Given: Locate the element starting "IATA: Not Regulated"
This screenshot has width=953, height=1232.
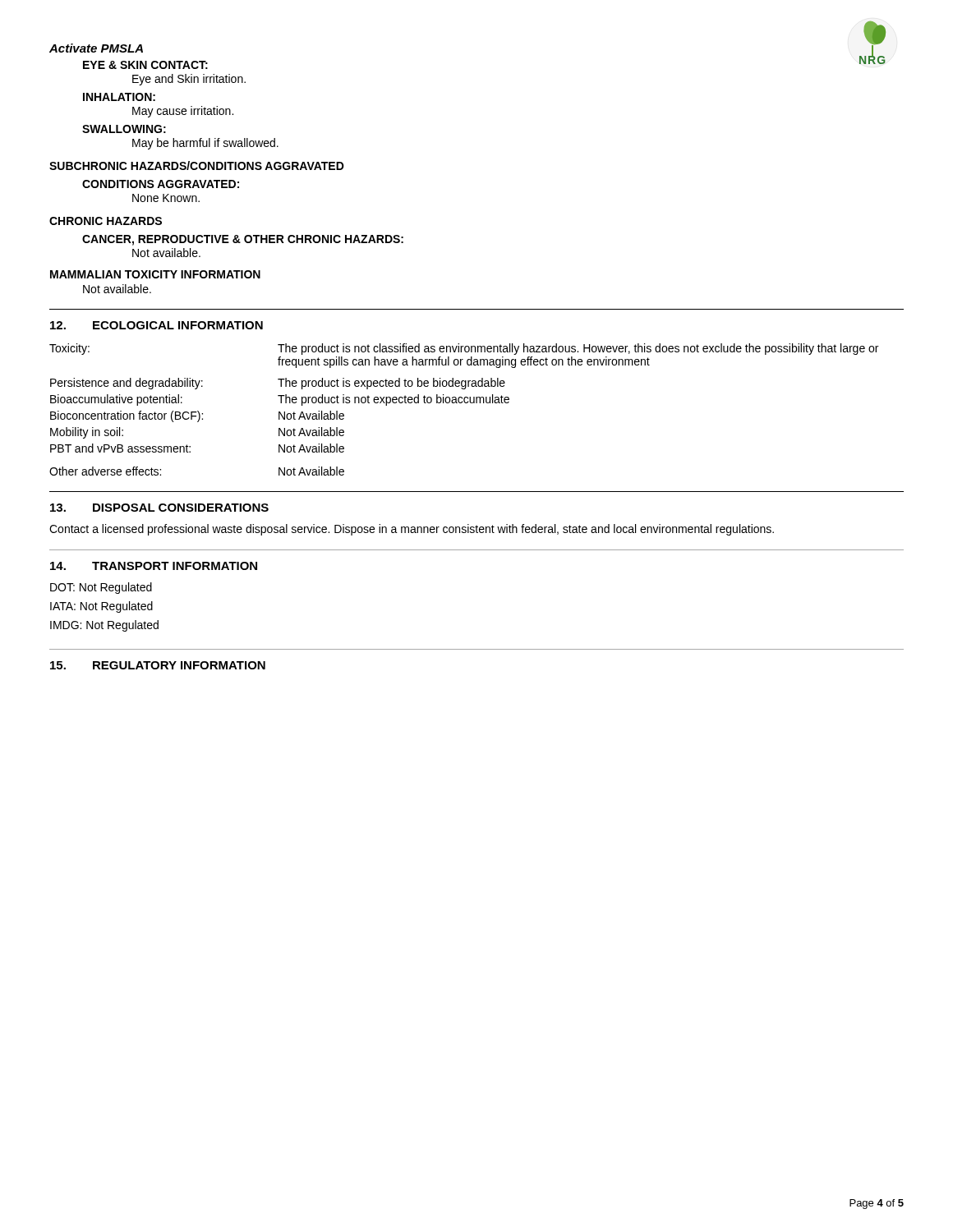Looking at the screenshot, I should tap(101, 606).
